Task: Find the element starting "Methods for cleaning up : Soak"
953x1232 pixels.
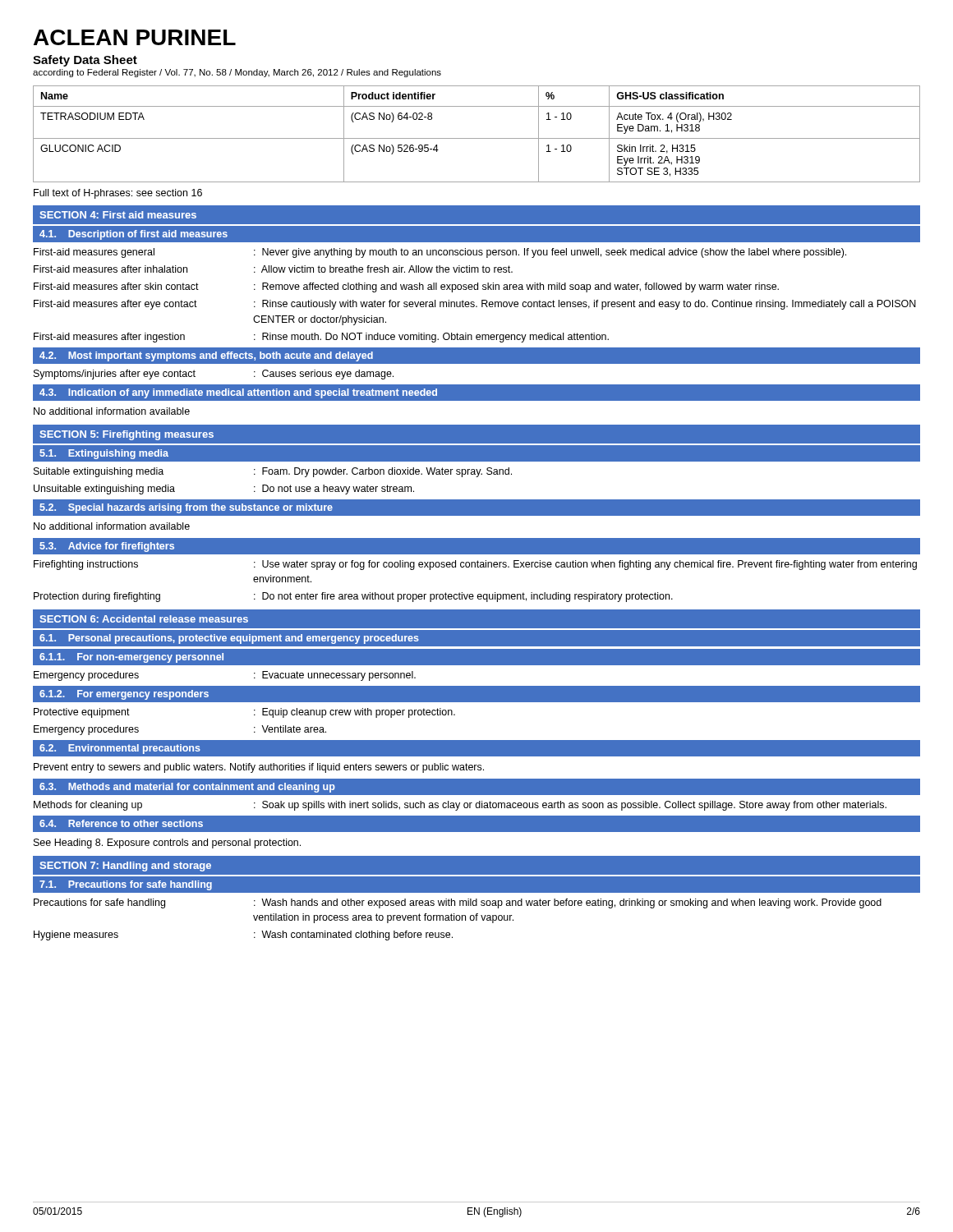Action: pyautogui.click(x=476, y=805)
